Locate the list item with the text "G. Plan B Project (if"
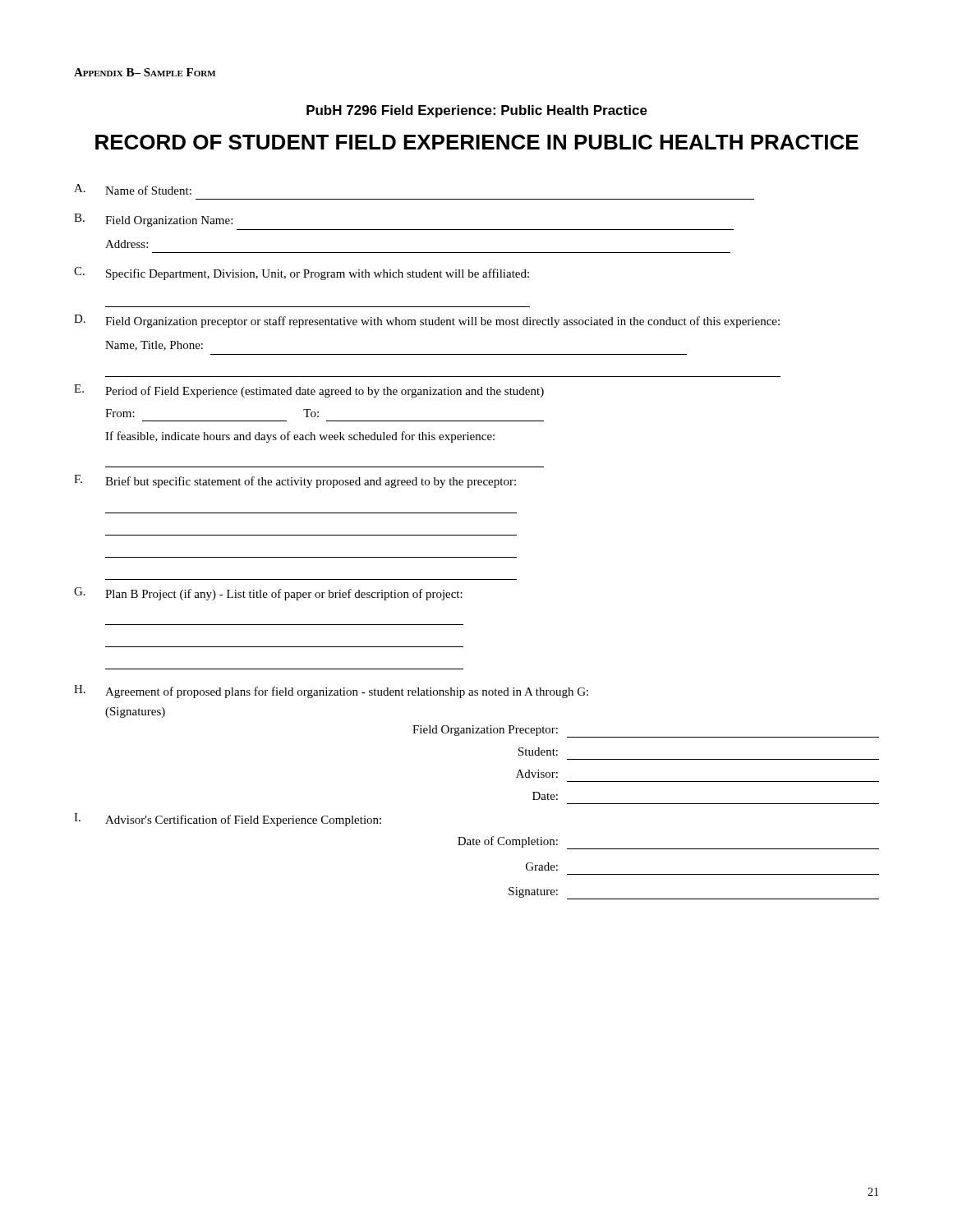Screen dimensions: 1232x953 (269, 631)
